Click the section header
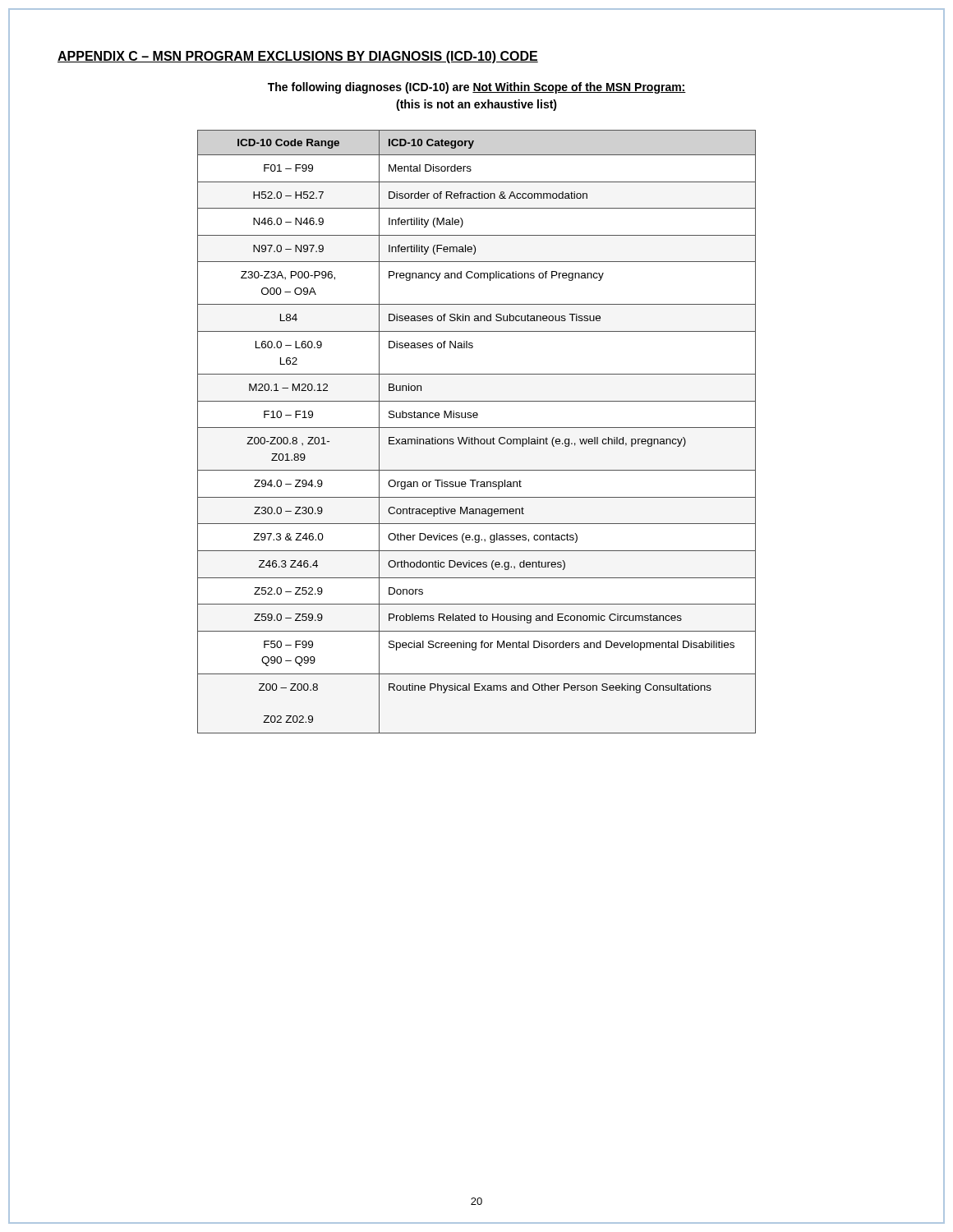The width and height of the screenshot is (953, 1232). click(x=476, y=57)
